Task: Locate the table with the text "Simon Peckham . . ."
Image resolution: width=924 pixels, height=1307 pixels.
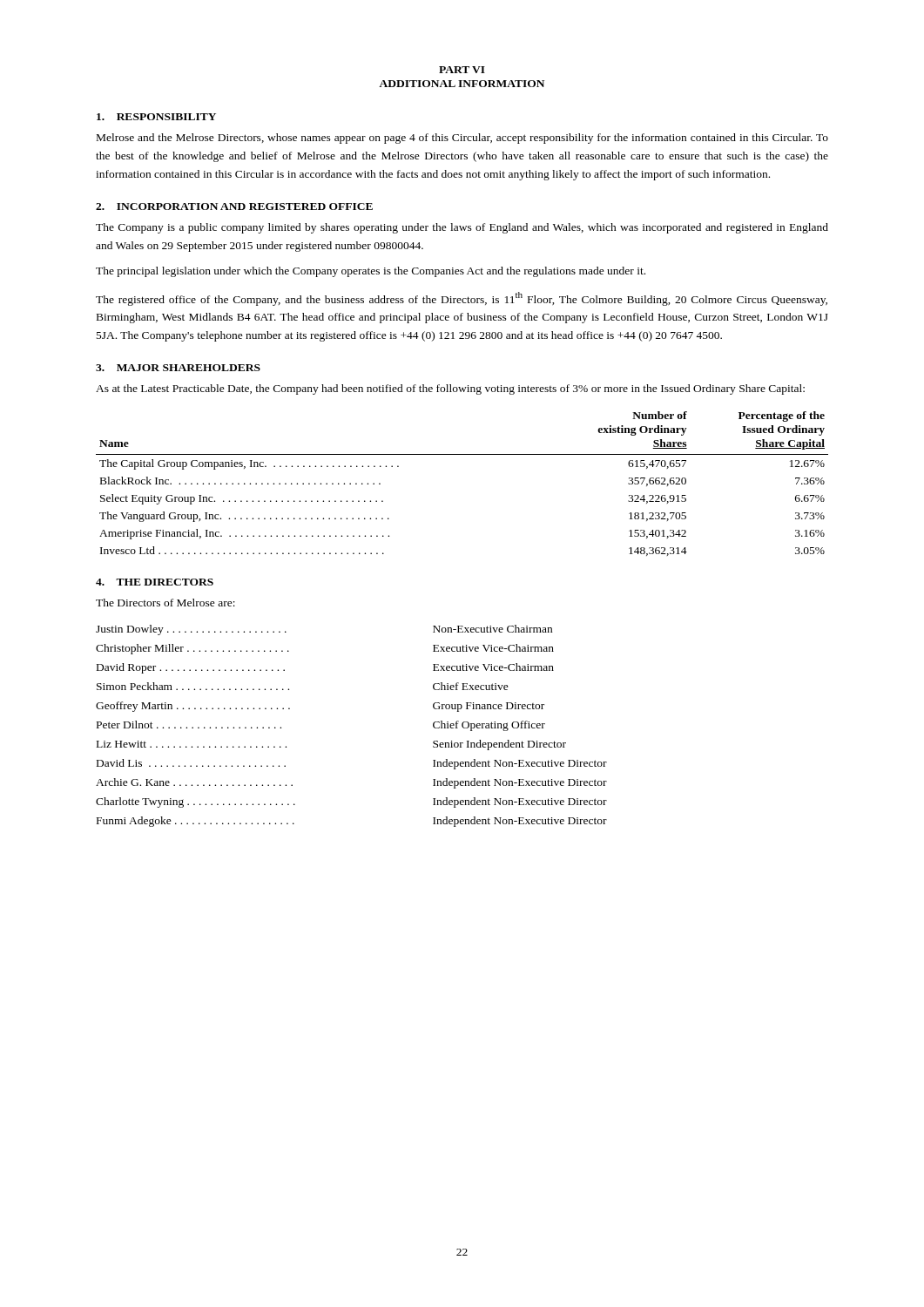Action: point(462,725)
